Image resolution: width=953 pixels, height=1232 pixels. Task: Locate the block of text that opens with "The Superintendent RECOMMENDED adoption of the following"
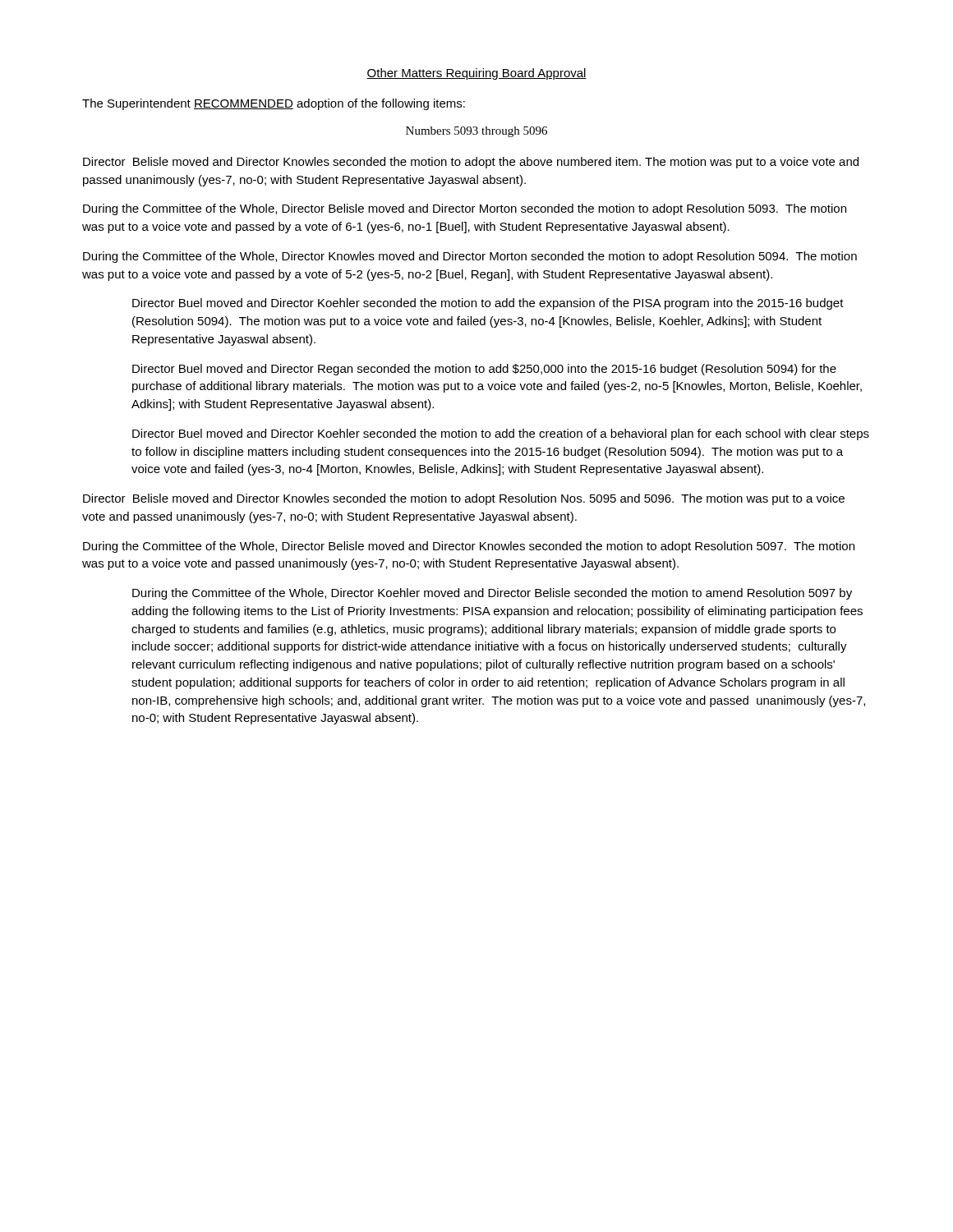274,103
